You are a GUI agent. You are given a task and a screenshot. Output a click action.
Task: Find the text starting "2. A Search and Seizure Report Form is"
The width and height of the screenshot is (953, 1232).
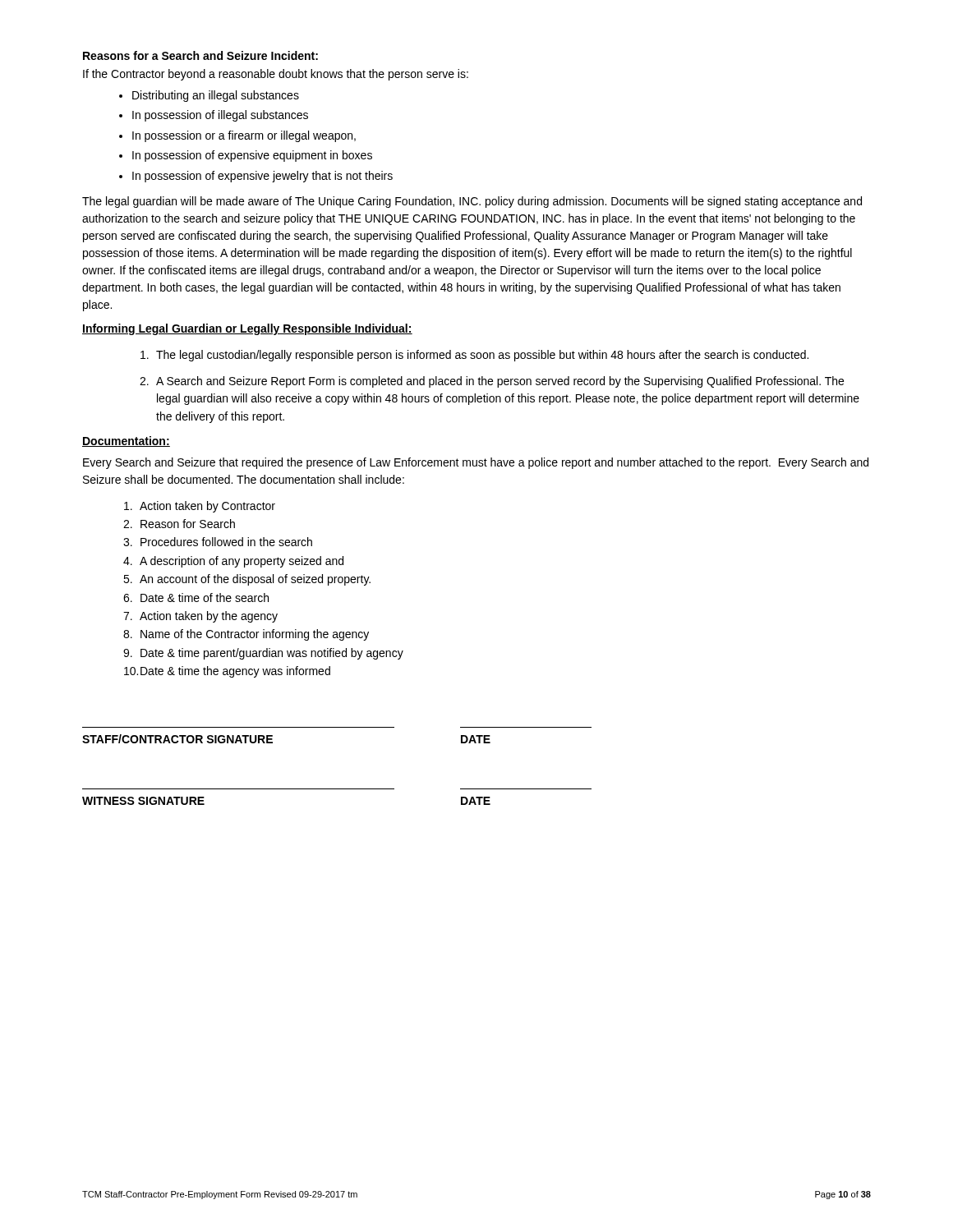[476, 399]
